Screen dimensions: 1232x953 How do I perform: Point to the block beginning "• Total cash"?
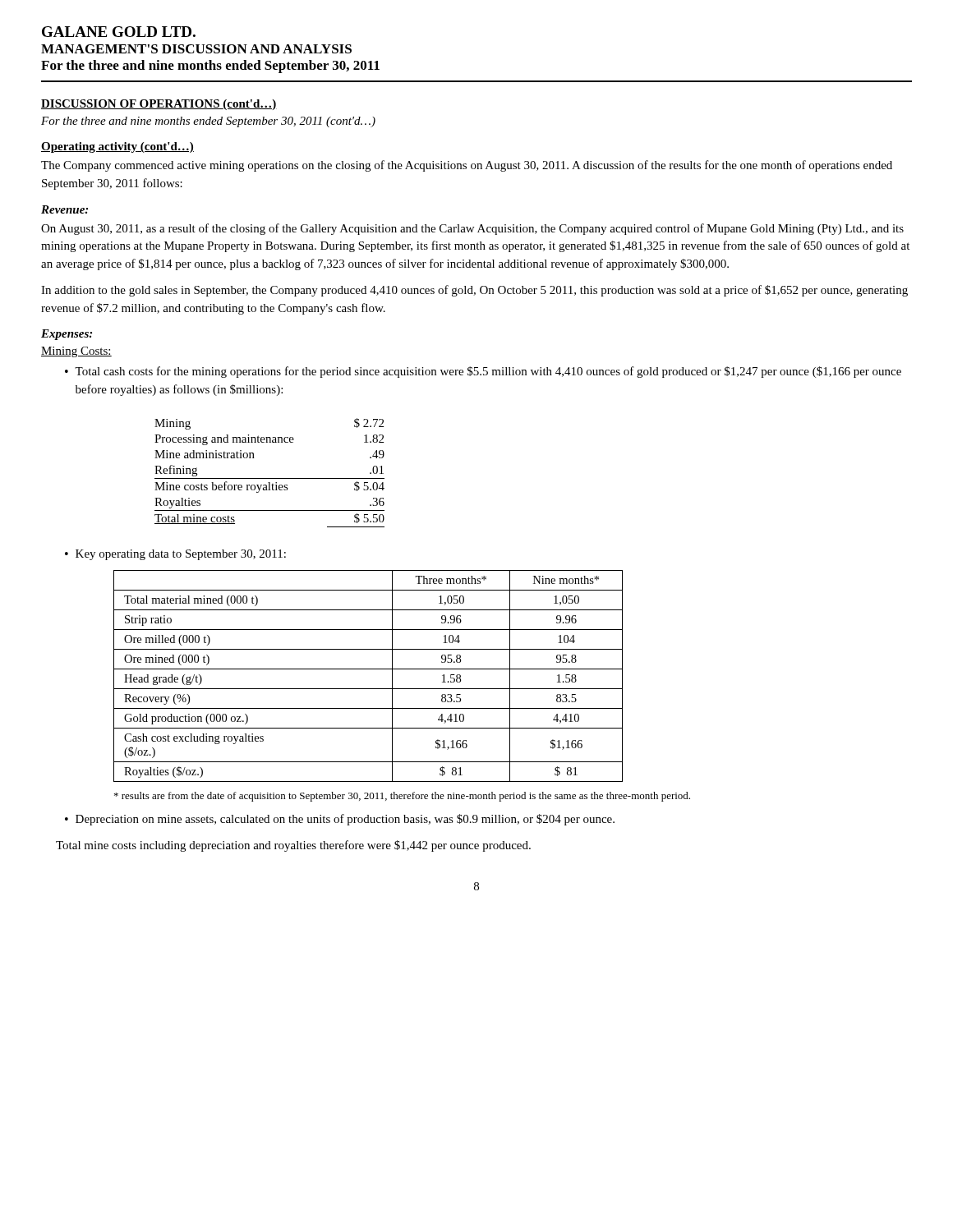(483, 372)
